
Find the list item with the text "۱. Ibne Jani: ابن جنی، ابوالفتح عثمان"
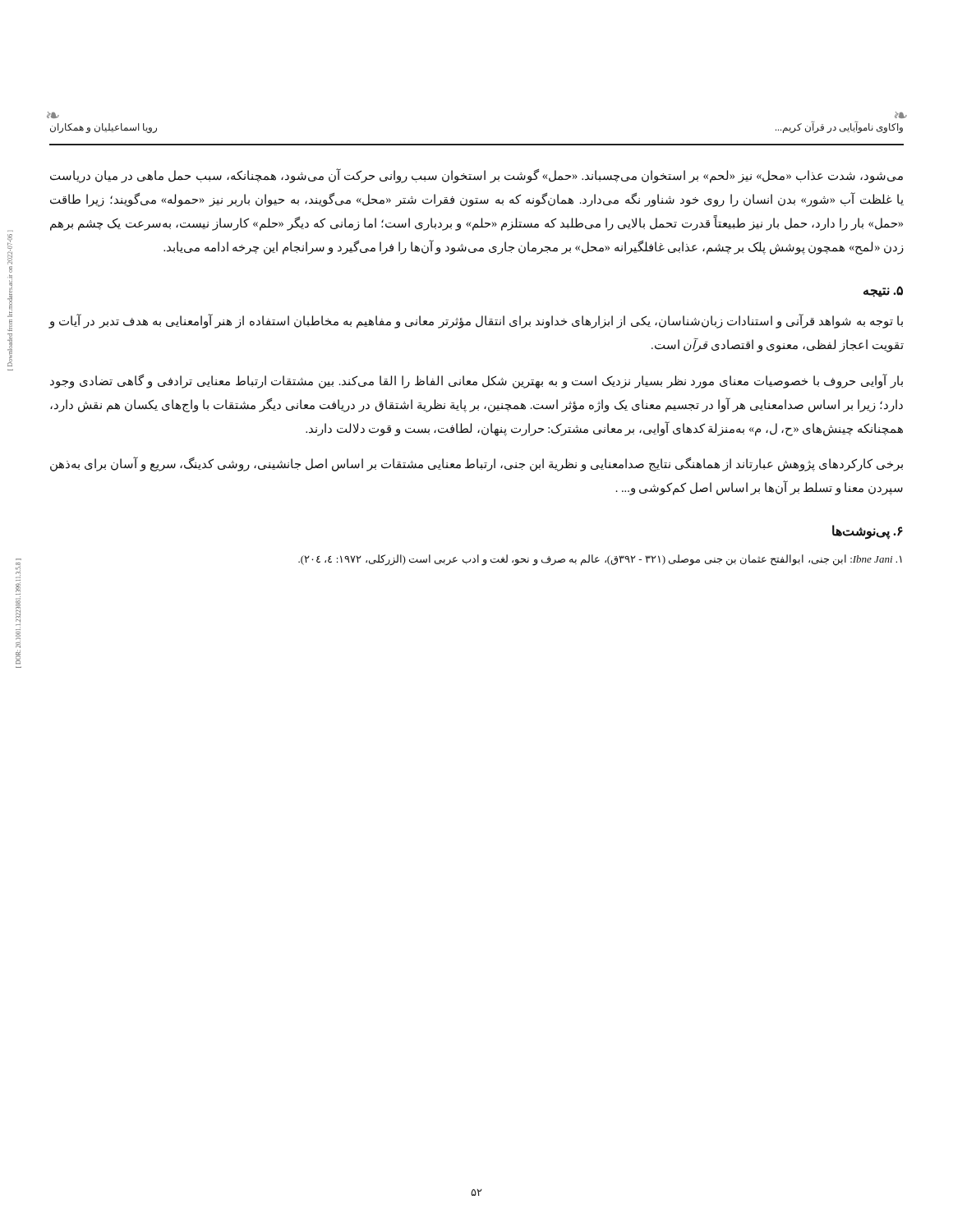pyautogui.click(x=476, y=560)
